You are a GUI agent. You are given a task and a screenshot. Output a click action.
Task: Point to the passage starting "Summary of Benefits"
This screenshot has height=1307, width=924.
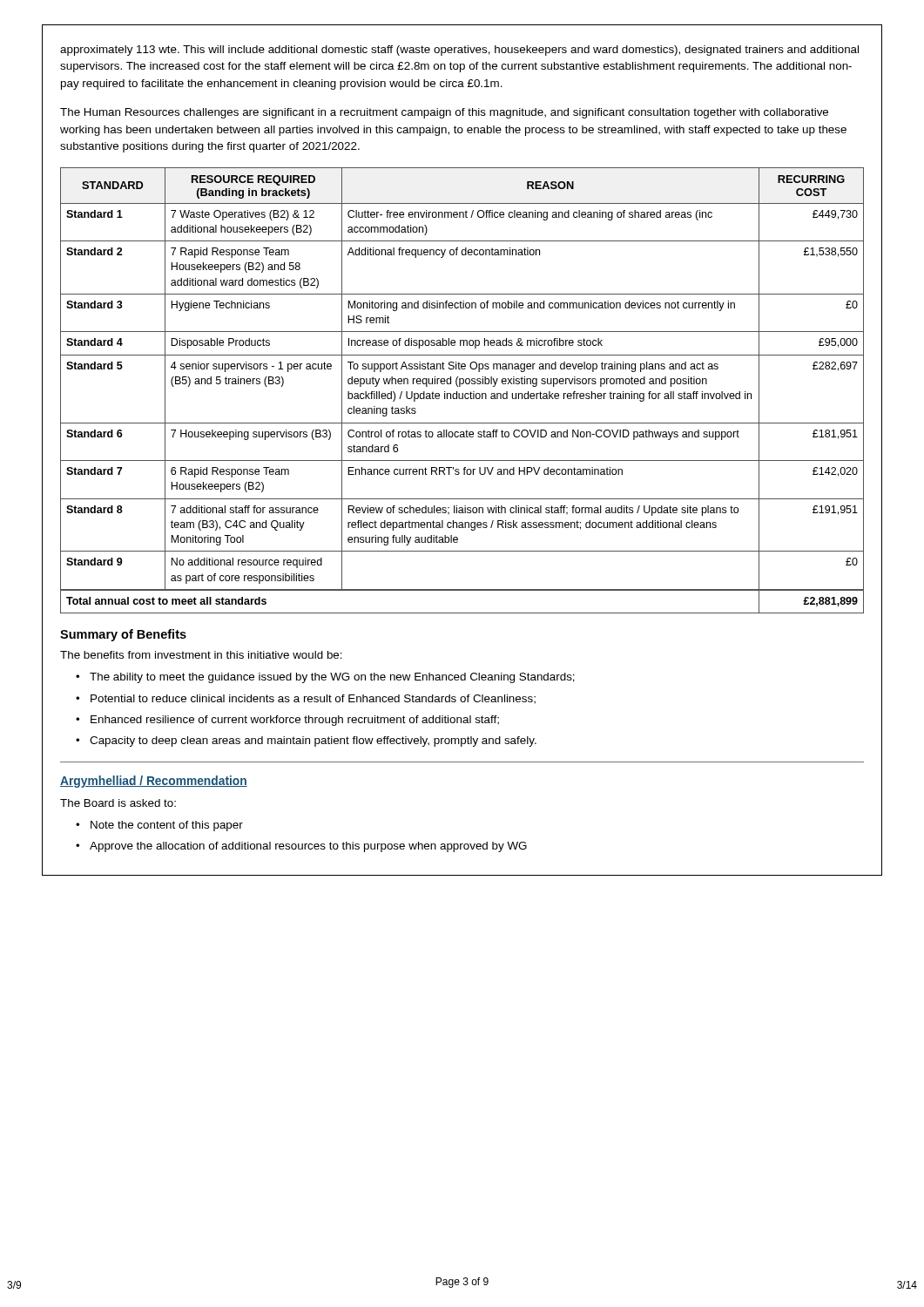coord(123,634)
